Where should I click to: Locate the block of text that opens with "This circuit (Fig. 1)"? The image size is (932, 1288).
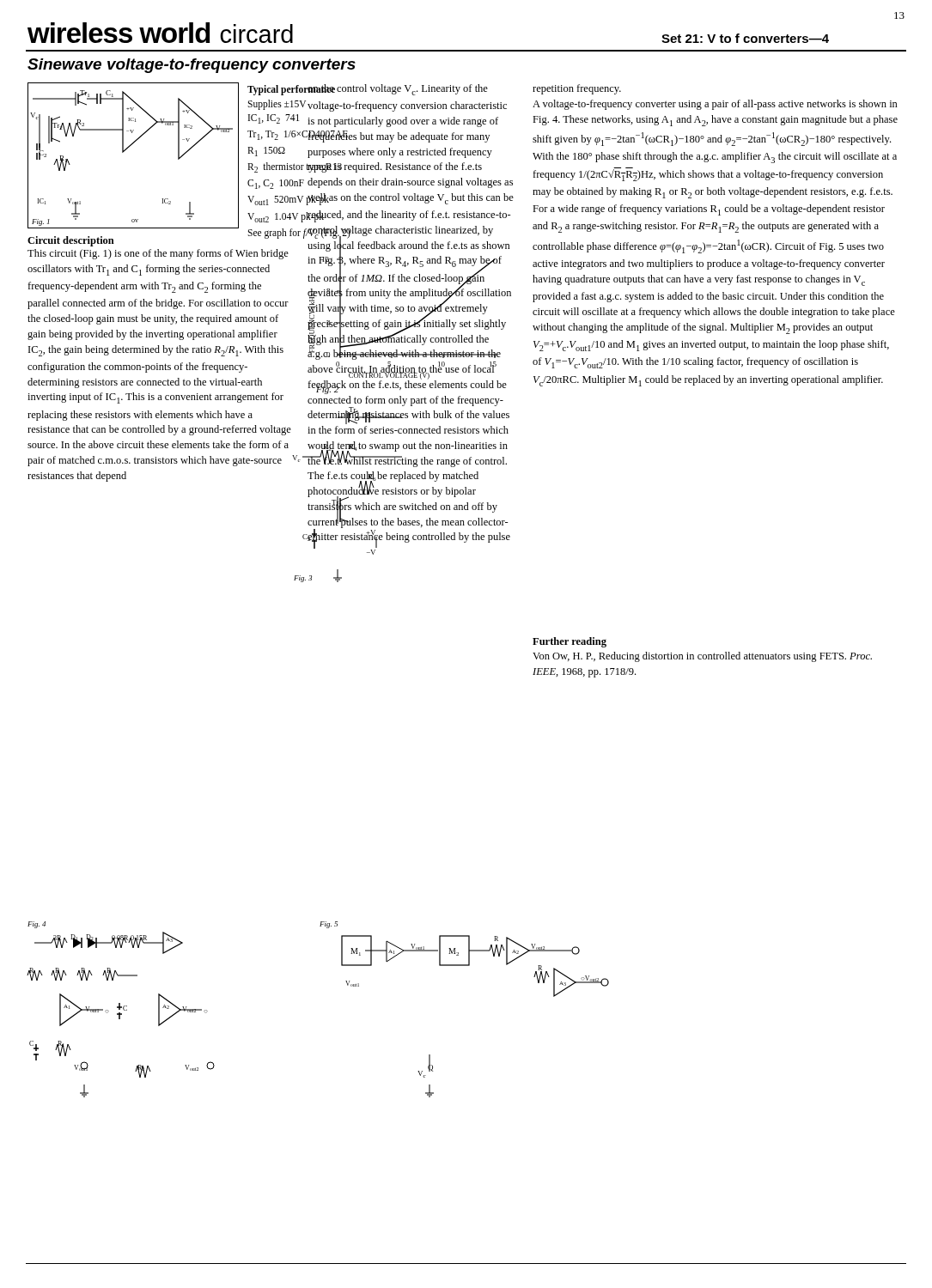tap(159, 364)
